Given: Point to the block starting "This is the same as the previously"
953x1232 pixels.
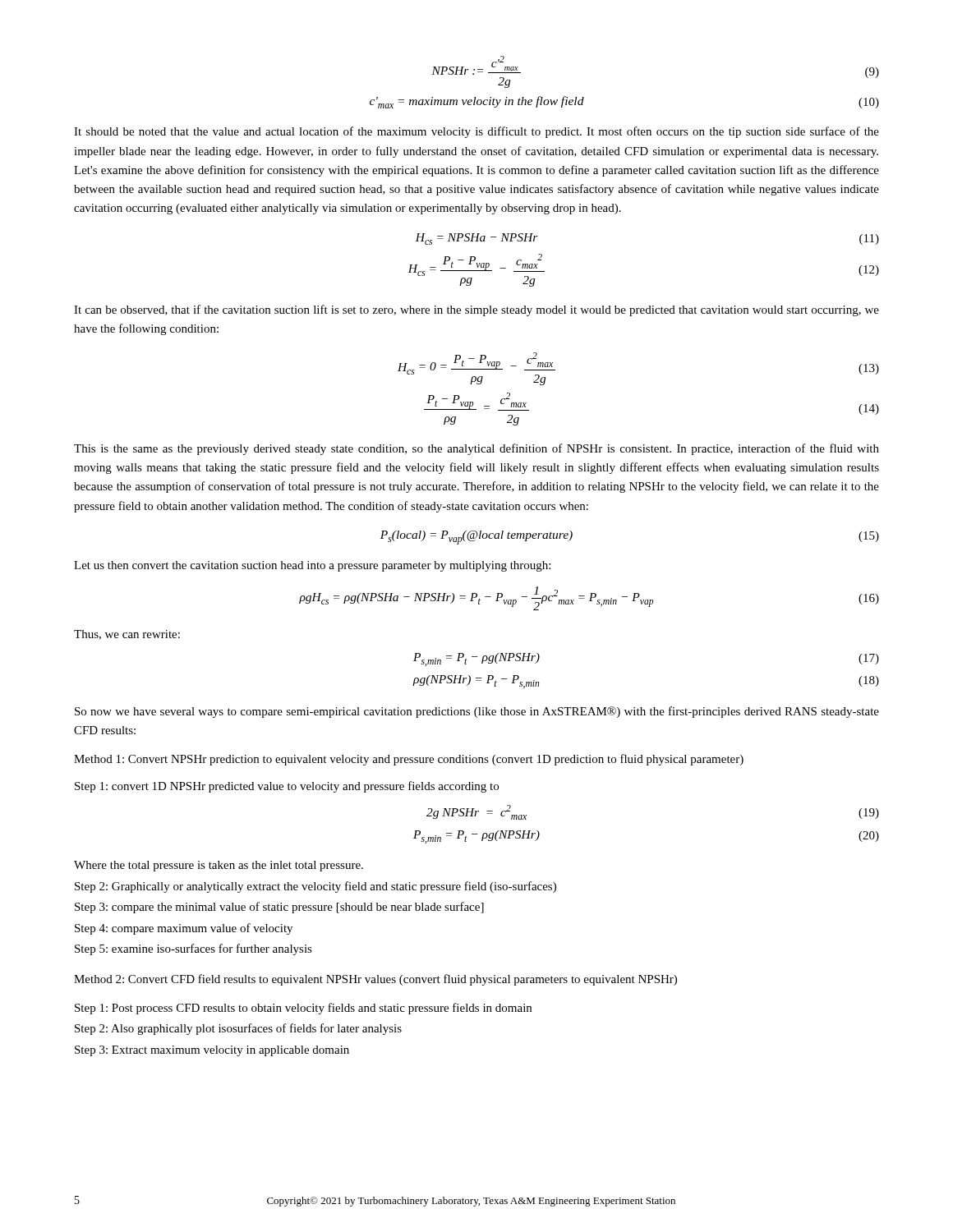Looking at the screenshot, I should [x=476, y=477].
